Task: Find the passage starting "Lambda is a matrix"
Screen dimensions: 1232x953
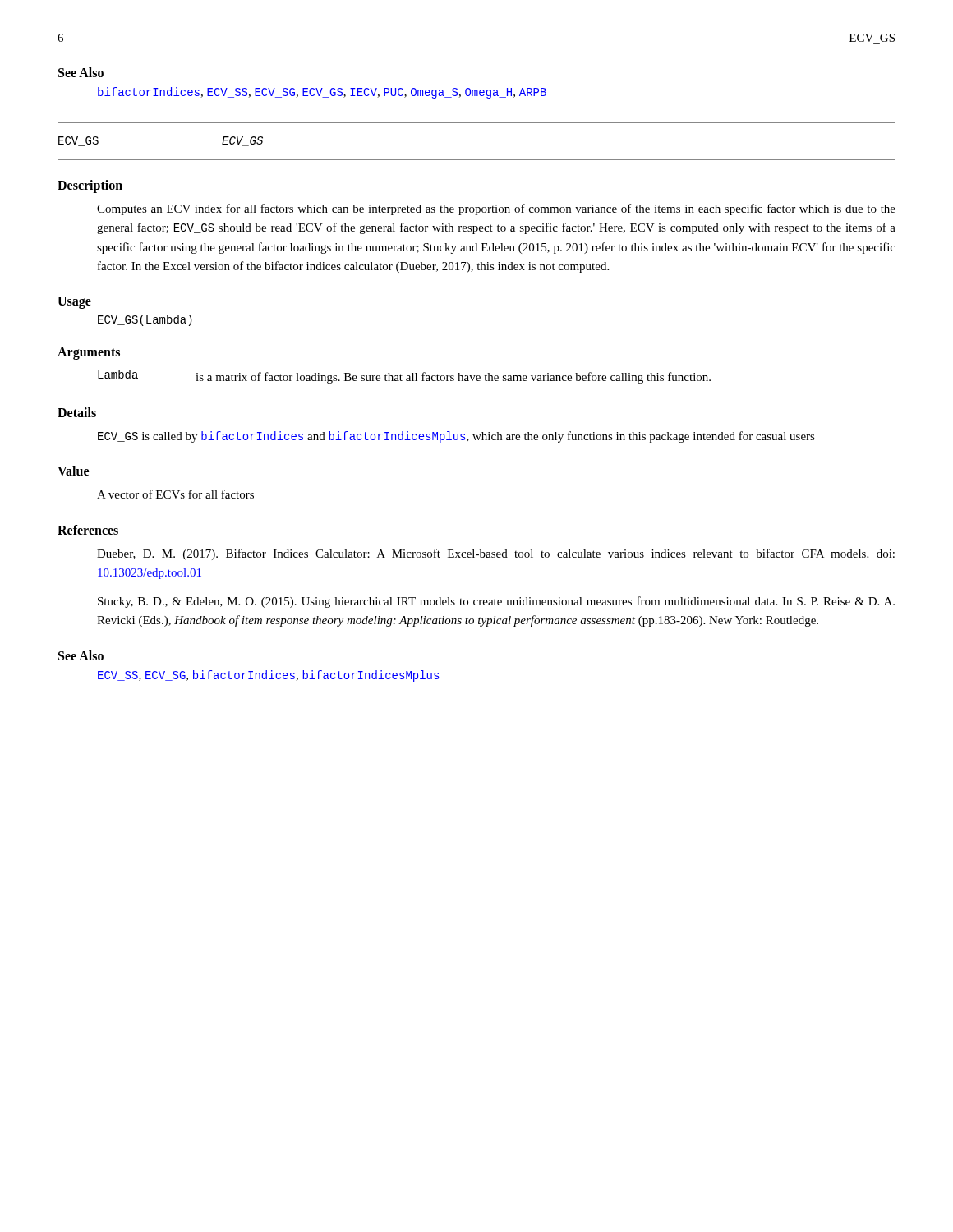Action: [496, 378]
